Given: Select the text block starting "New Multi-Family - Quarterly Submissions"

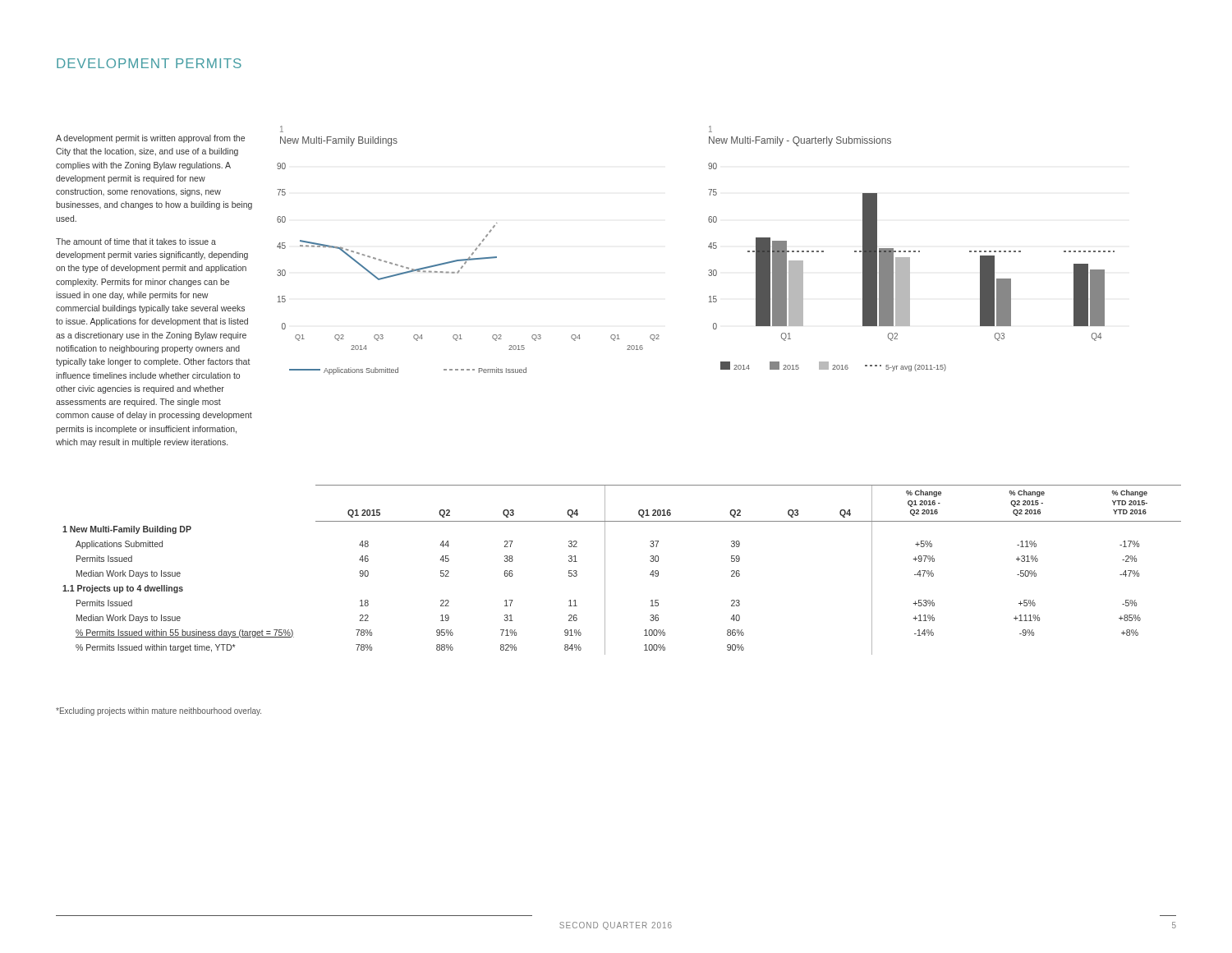Looking at the screenshot, I should pos(800,140).
